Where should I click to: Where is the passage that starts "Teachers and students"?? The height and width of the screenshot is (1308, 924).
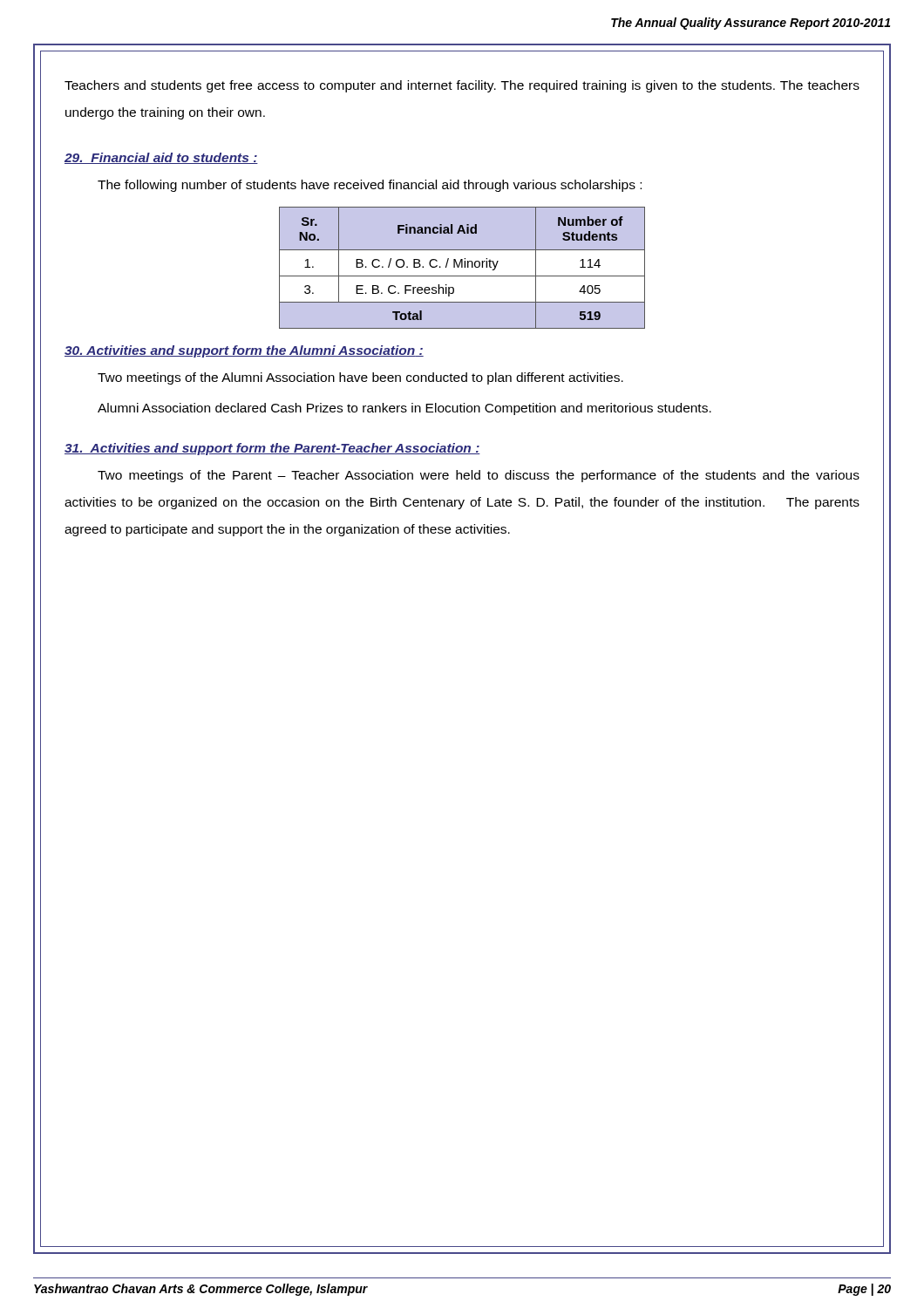(462, 98)
